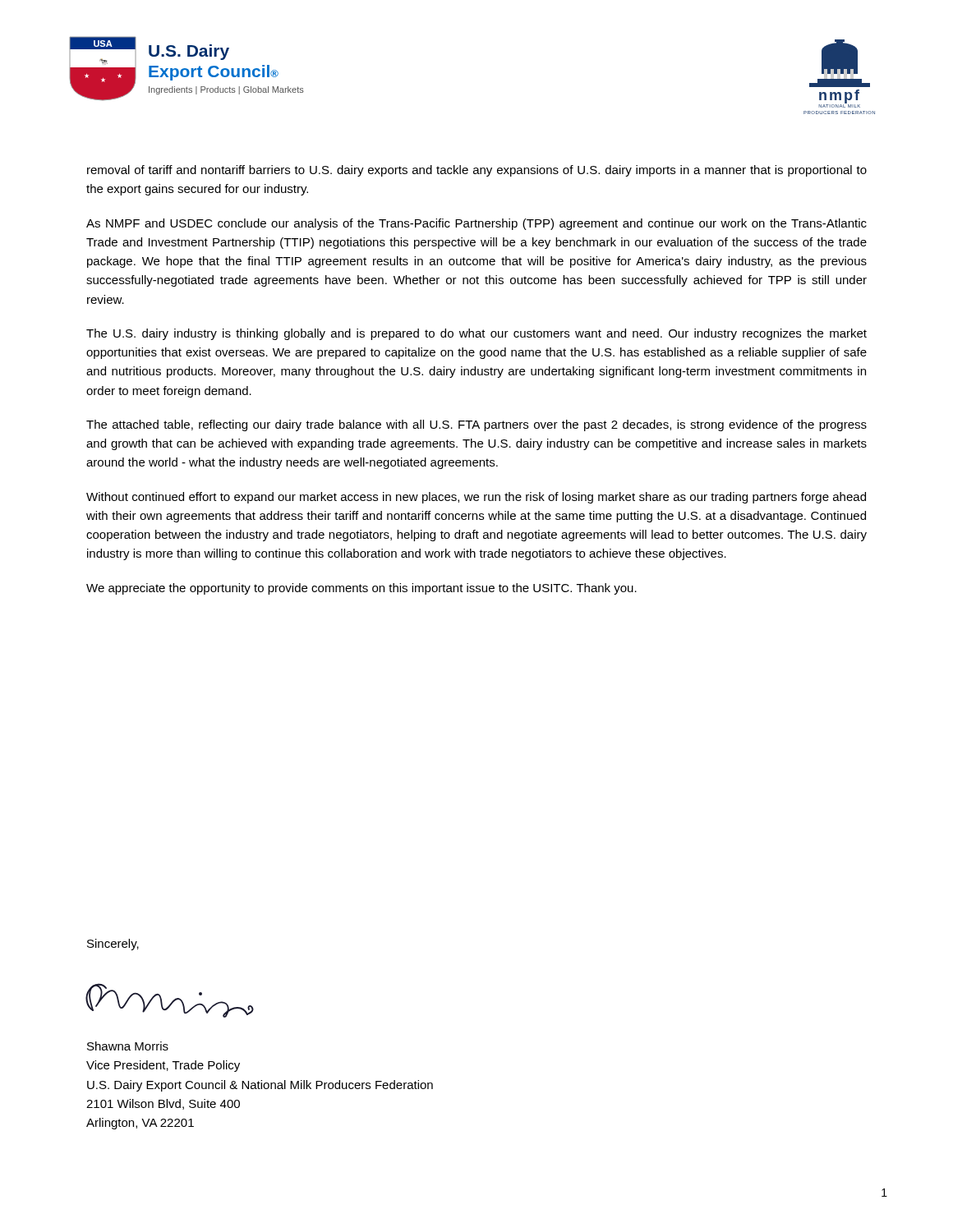Click on the text block with the text "We appreciate the opportunity"
953x1232 pixels.
(476, 587)
